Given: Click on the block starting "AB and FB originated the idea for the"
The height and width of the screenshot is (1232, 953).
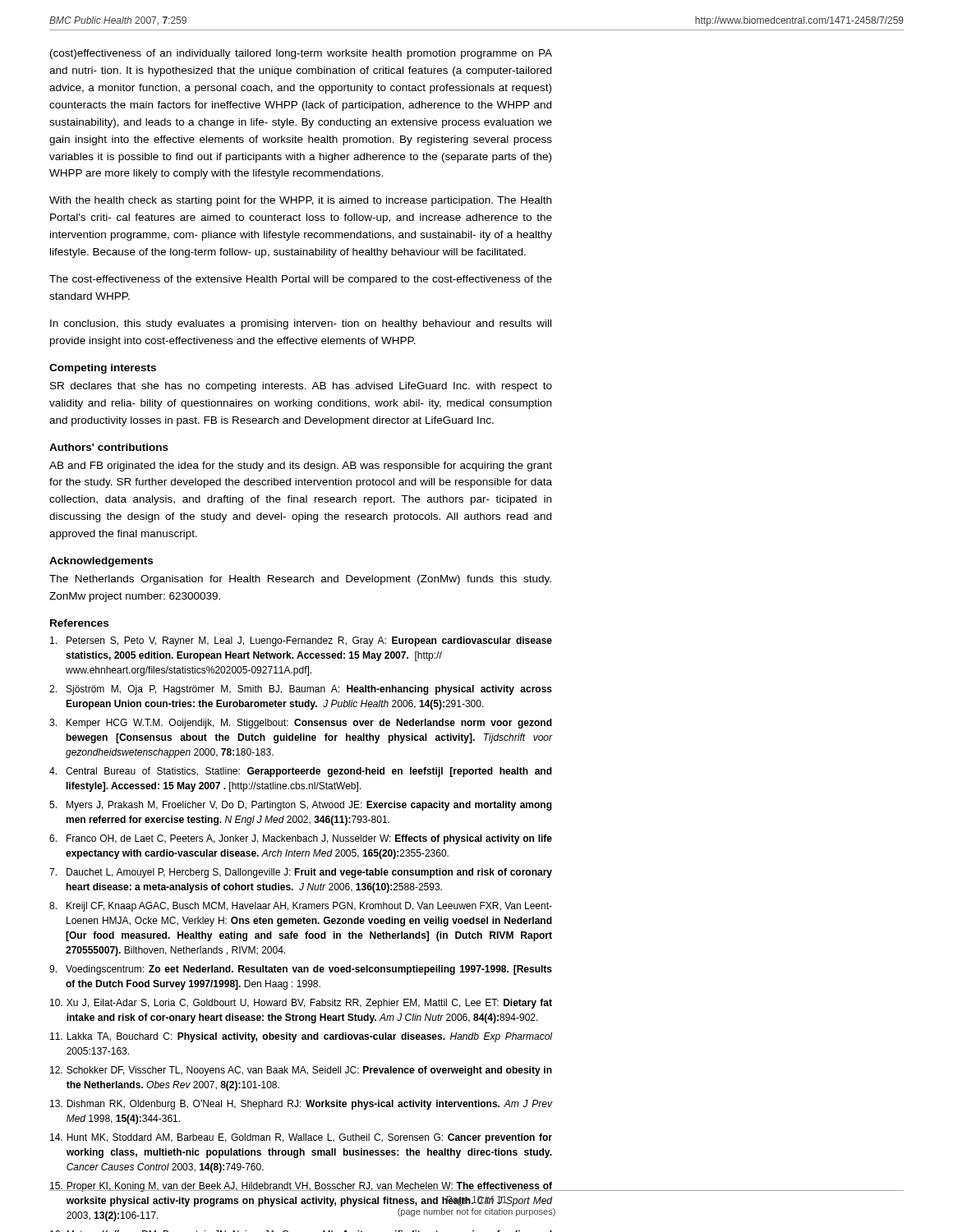Looking at the screenshot, I should point(301,499).
